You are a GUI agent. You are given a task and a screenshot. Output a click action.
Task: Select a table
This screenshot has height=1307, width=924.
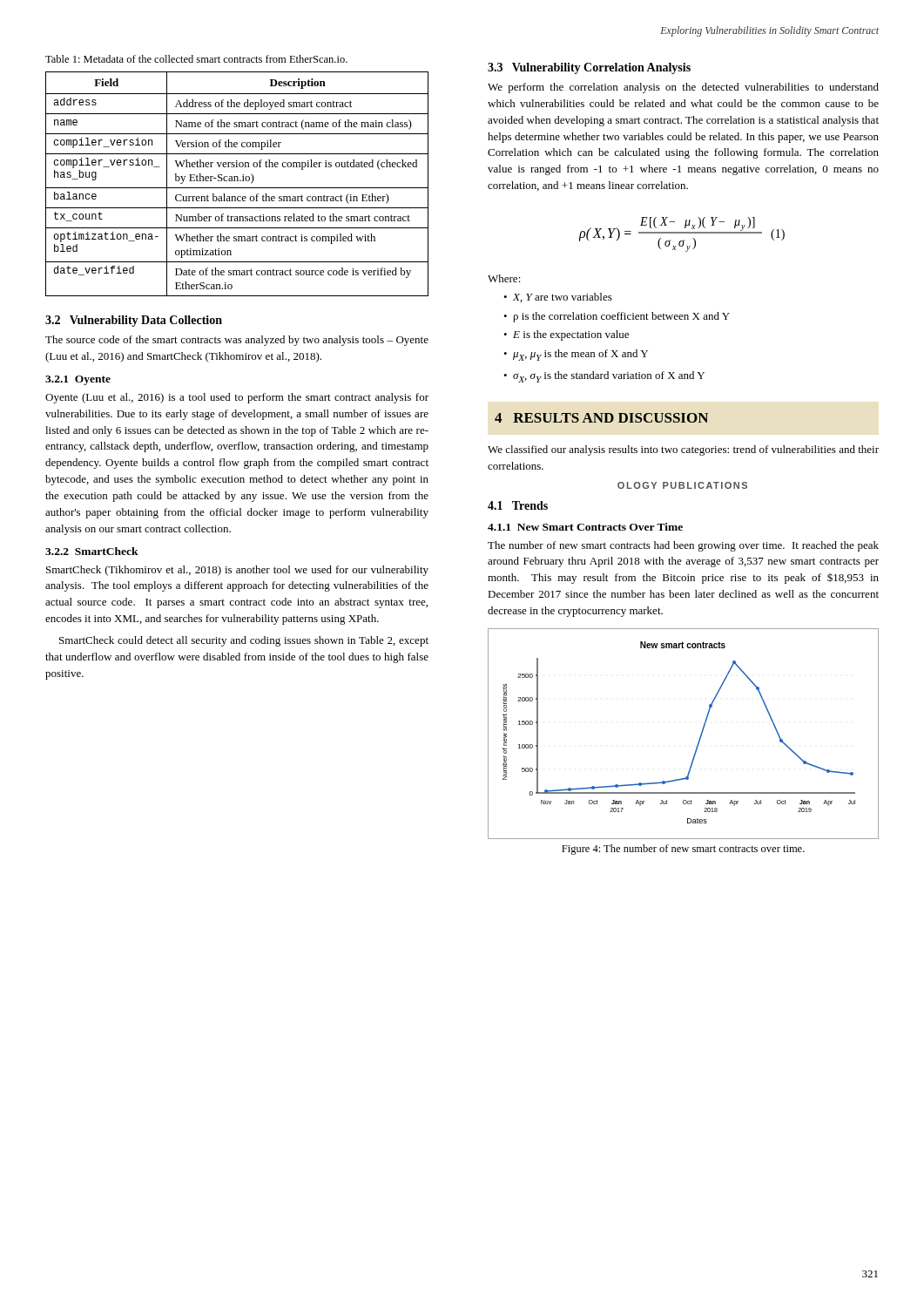coord(237,184)
